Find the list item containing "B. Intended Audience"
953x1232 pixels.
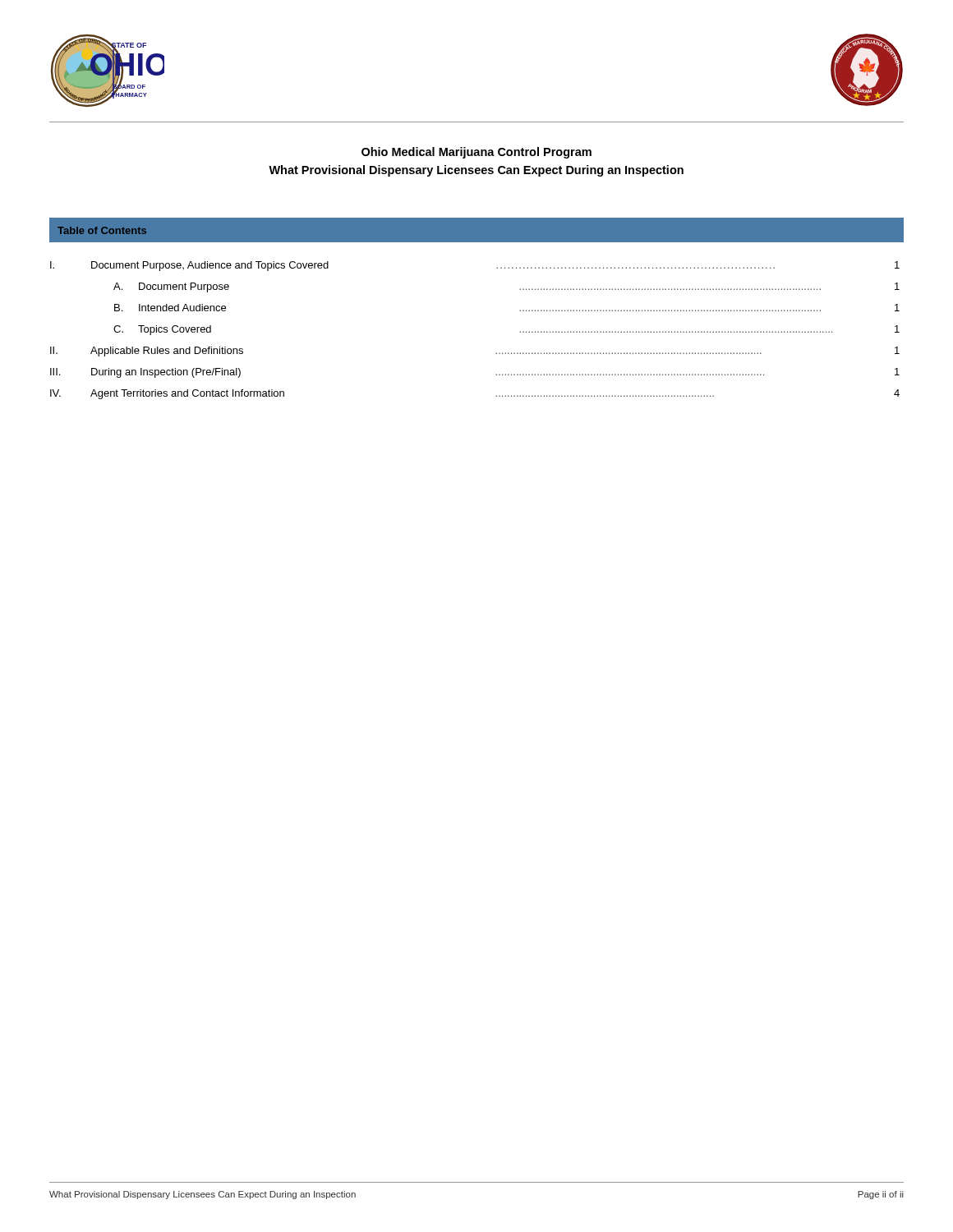(184, 308)
